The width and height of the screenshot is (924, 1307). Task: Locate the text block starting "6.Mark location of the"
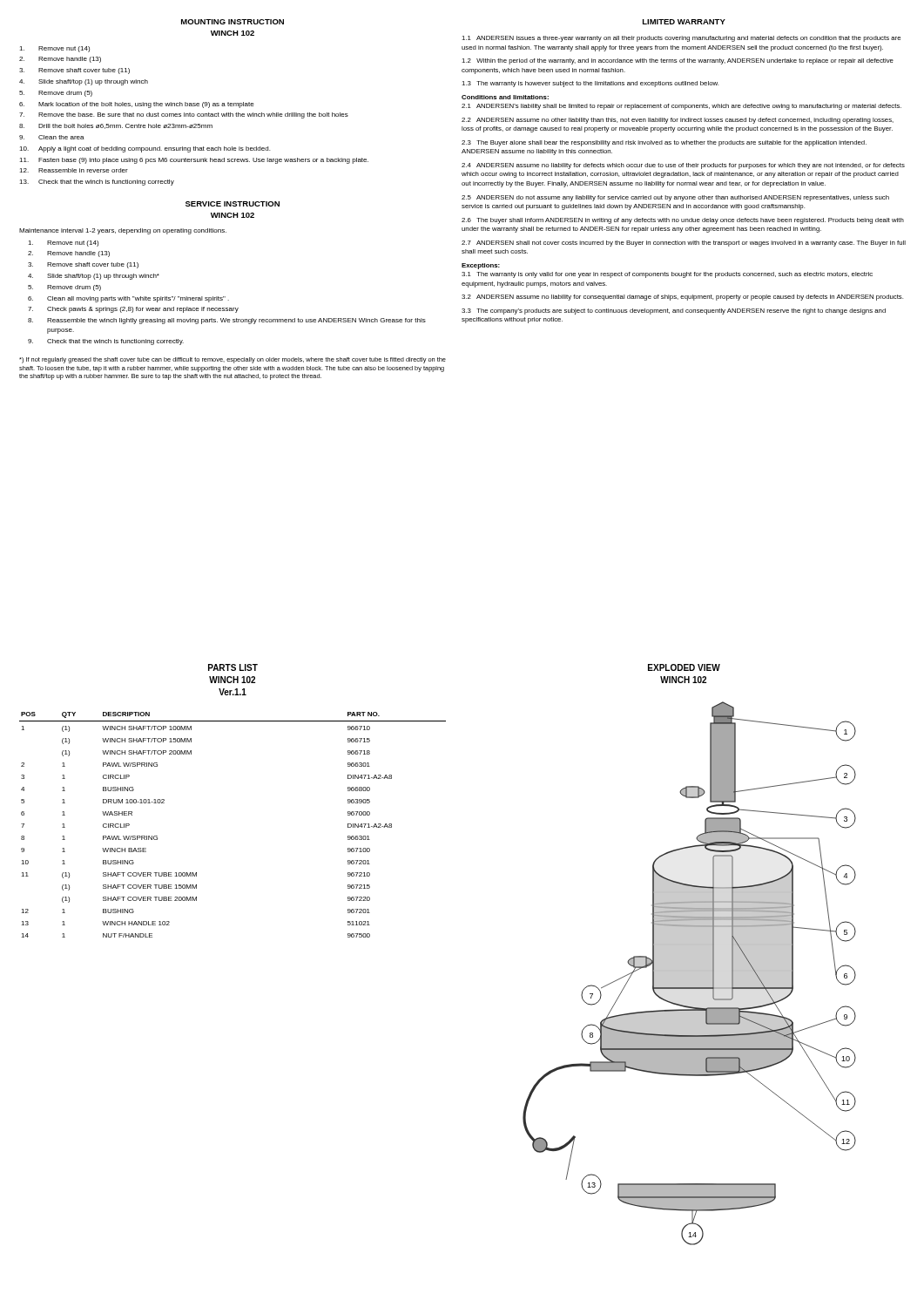click(233, 105)
